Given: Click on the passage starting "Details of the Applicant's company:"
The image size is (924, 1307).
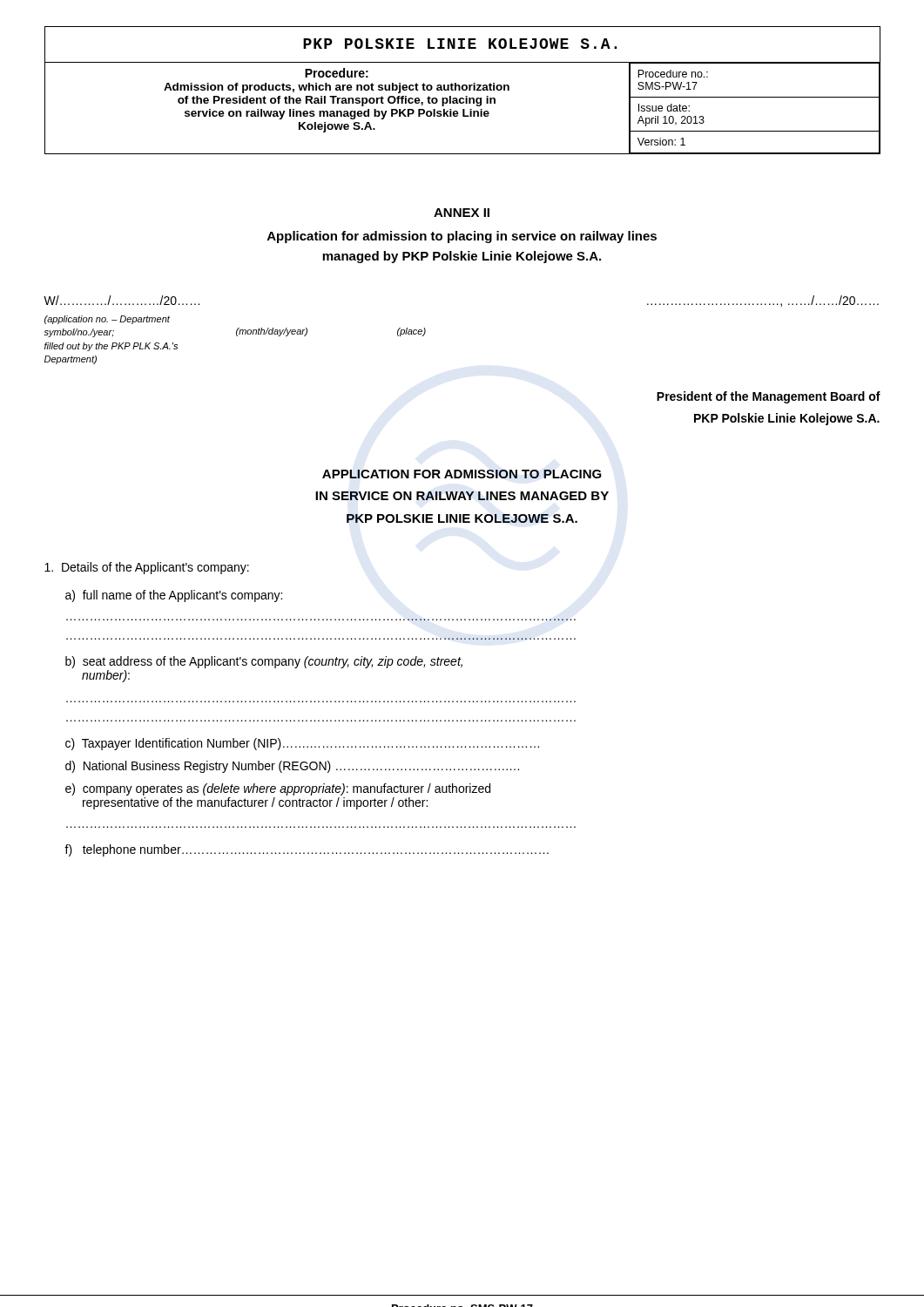Looking at the screenshot, I should tap(147, 568).
